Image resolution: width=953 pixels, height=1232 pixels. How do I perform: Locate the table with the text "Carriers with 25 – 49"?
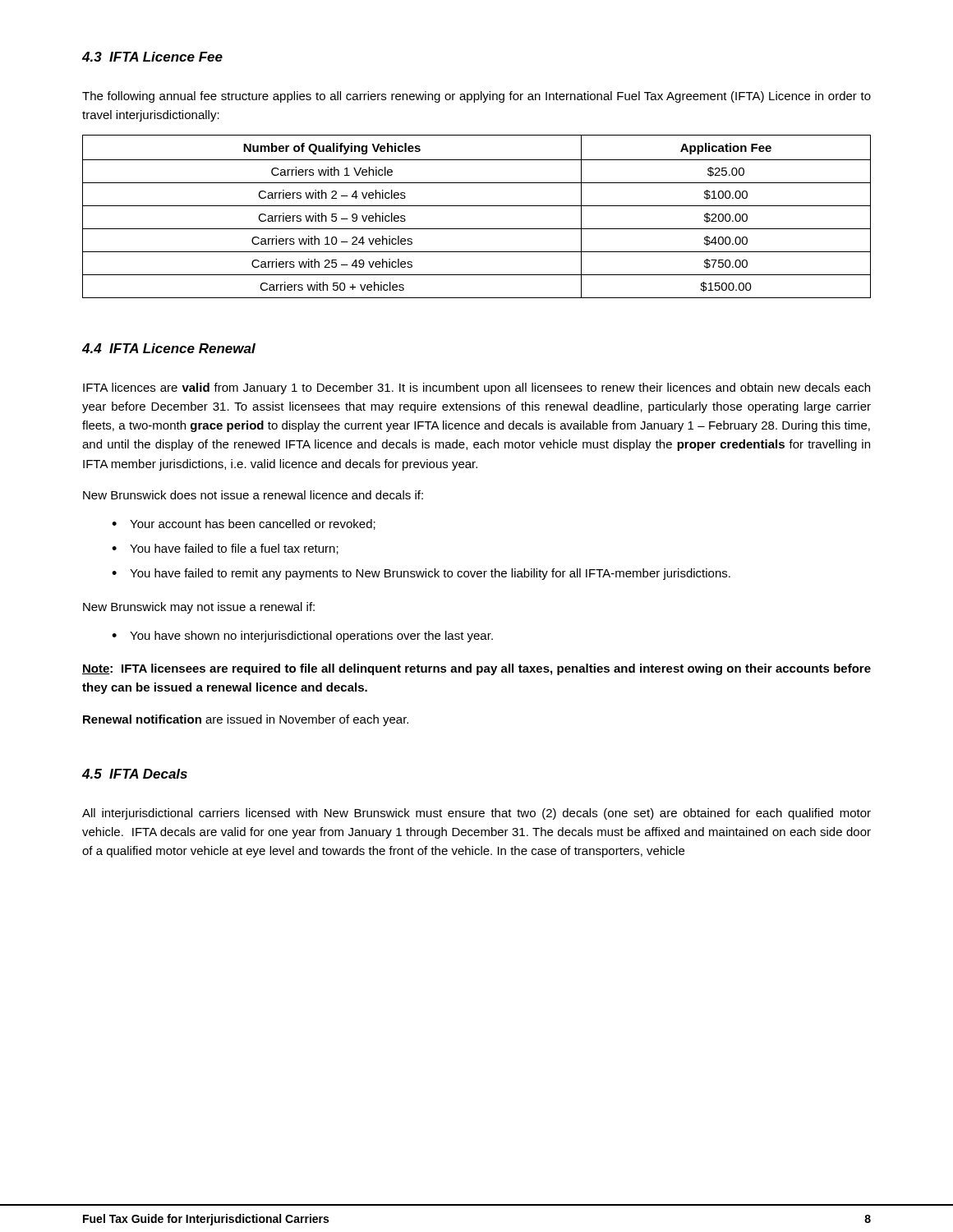pyautogui.click(x=476, y=216)
